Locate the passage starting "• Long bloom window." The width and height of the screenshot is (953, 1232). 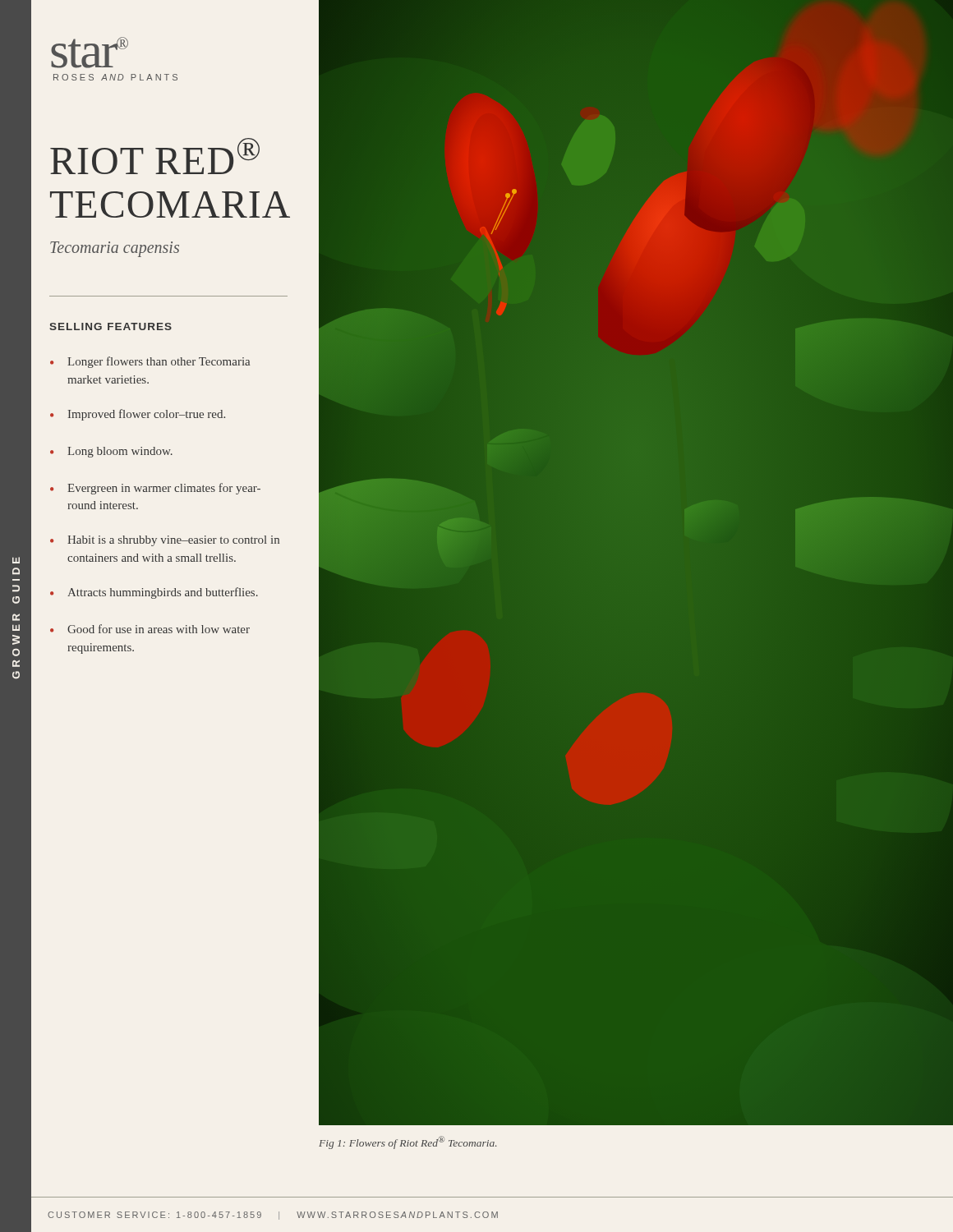[168, 453]
